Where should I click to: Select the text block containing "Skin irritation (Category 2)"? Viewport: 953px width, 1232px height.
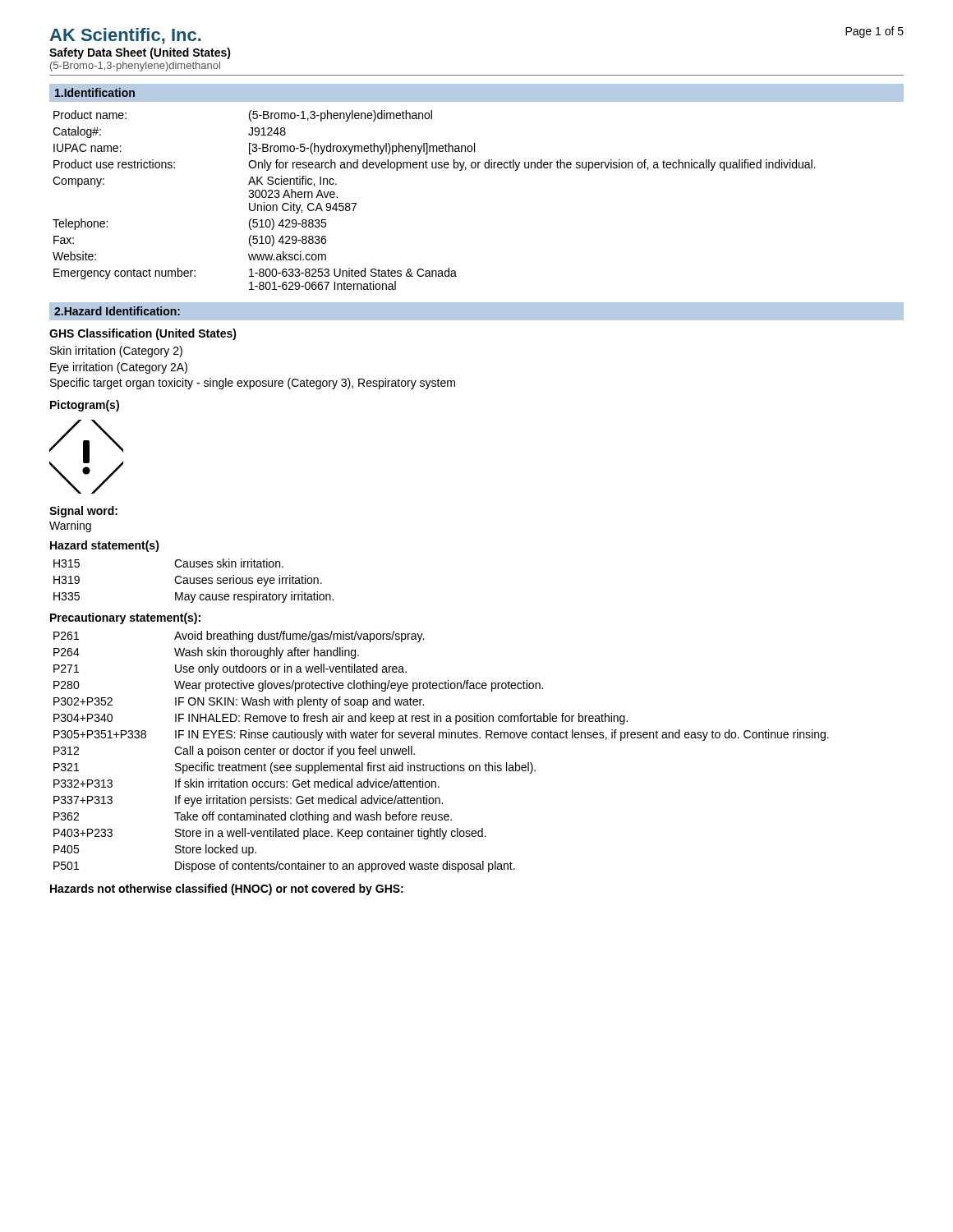click(116, 352)
